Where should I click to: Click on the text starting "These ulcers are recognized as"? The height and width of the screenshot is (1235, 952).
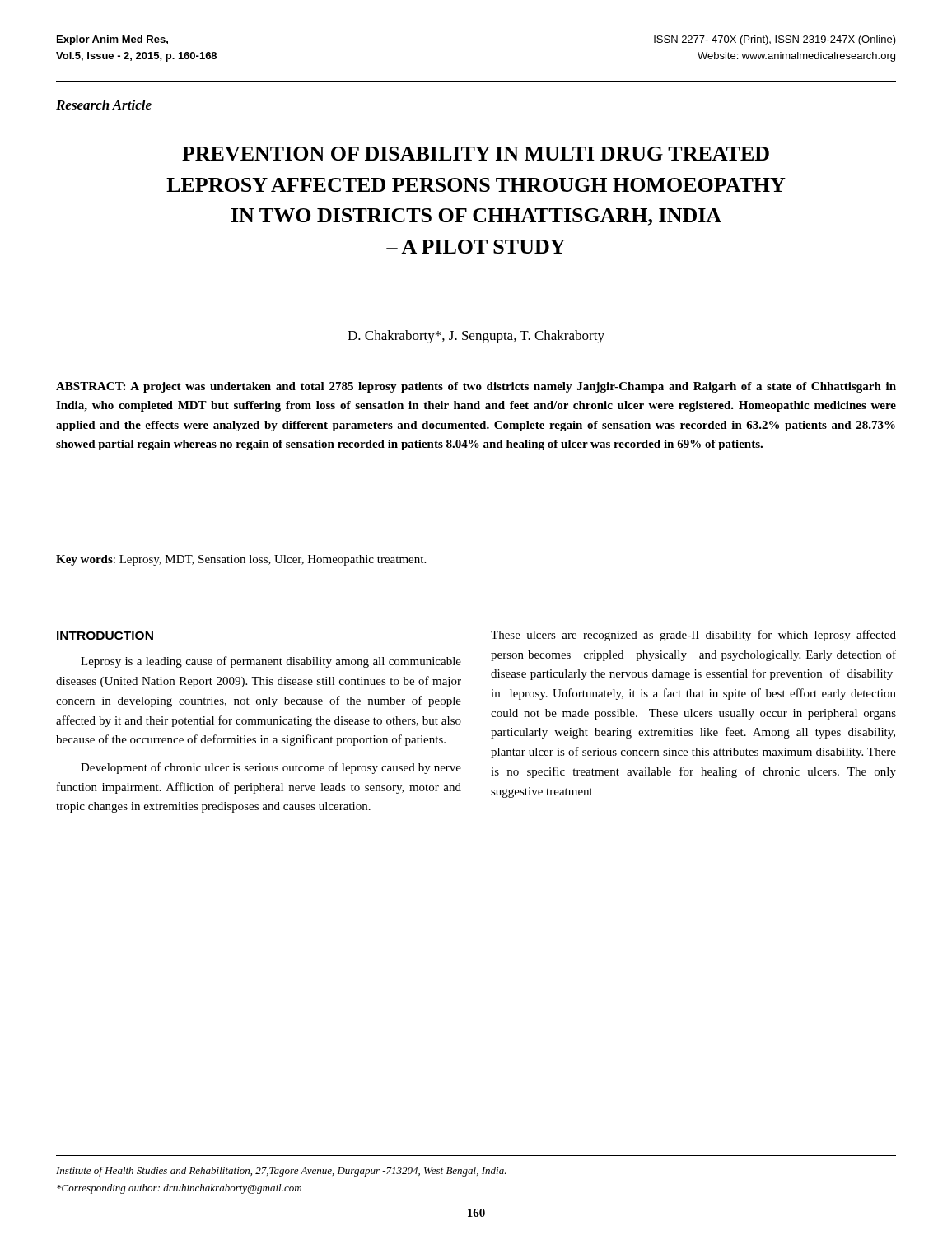[x=693, y=714]
